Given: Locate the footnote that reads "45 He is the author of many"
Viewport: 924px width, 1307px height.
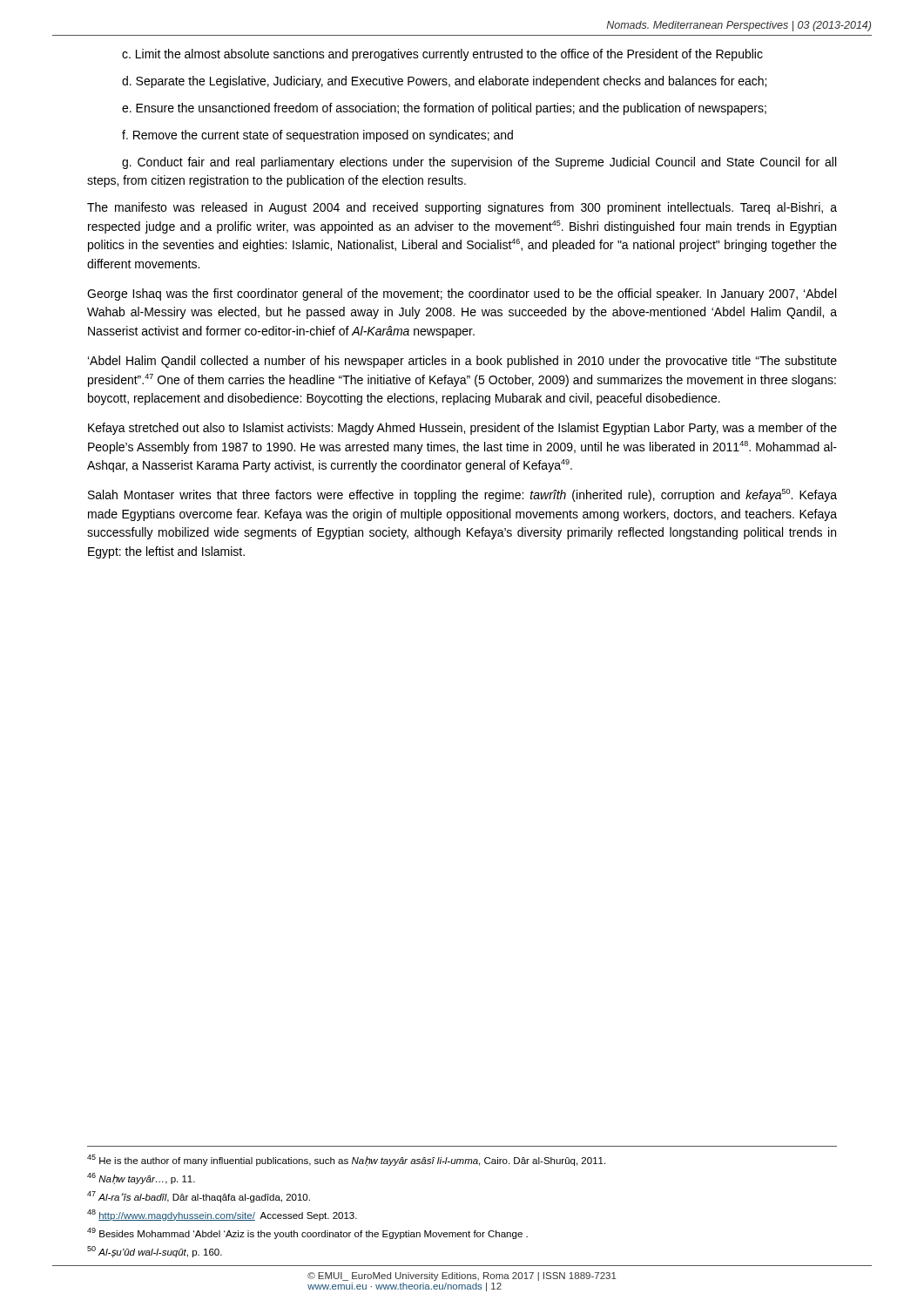Looking at the screenshot, I should point(347,1159).
